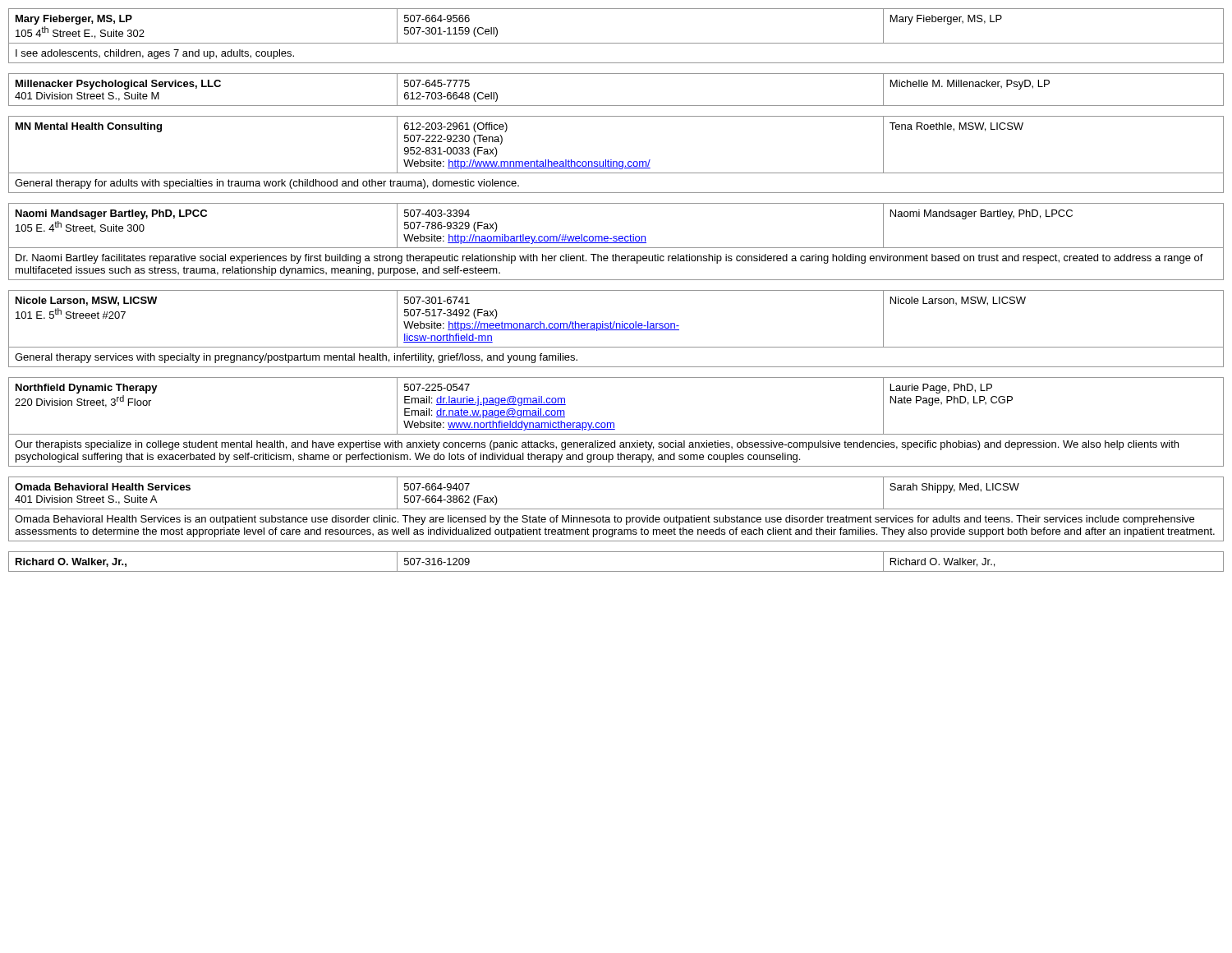The width and height of the screenshot is (1232, 953).
Task: Select the table that reads "Dr. Naomi Bartley facilitates"
Action: (616, 242)
